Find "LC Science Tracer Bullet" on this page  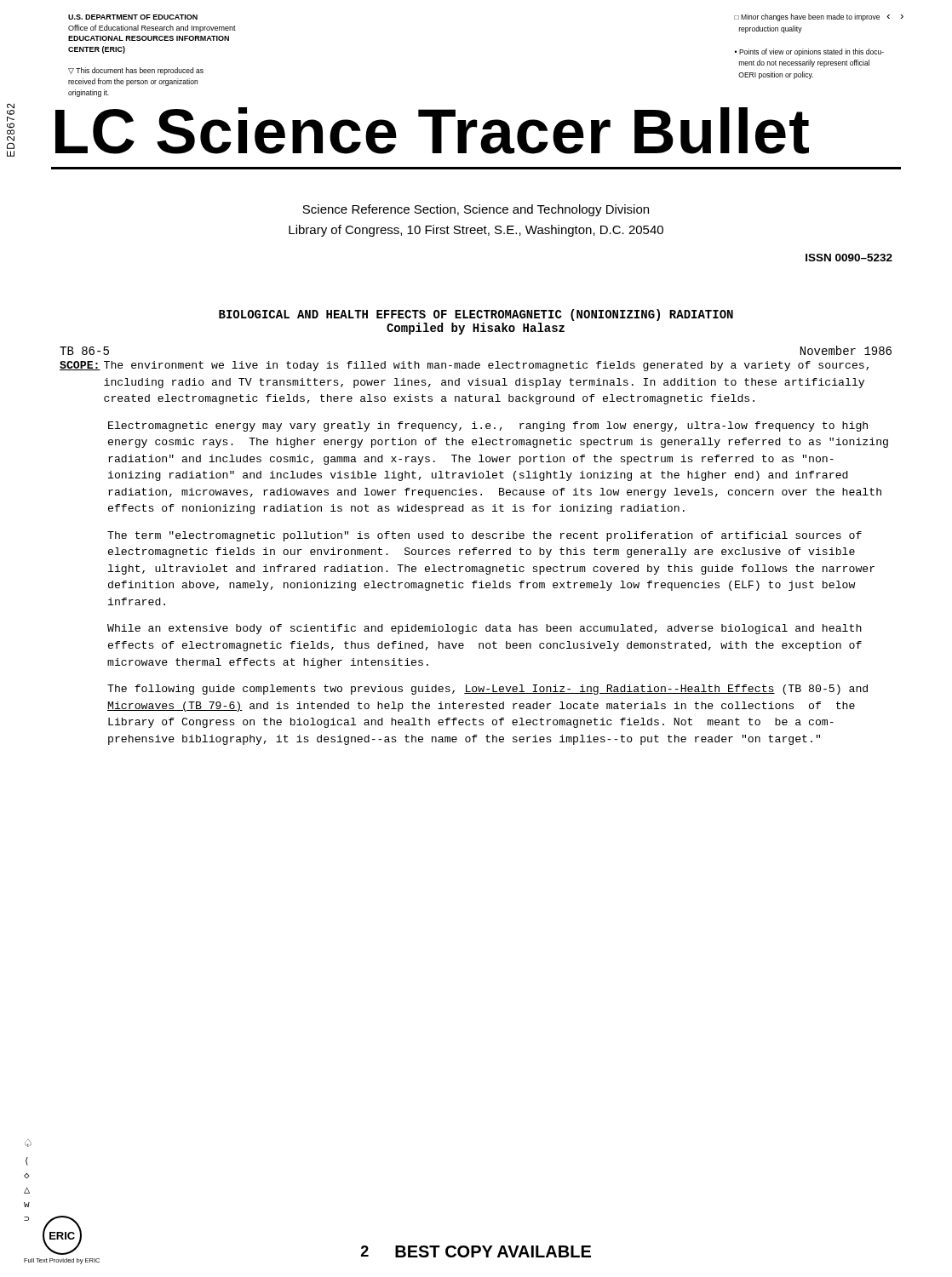[x=476, y=135]
